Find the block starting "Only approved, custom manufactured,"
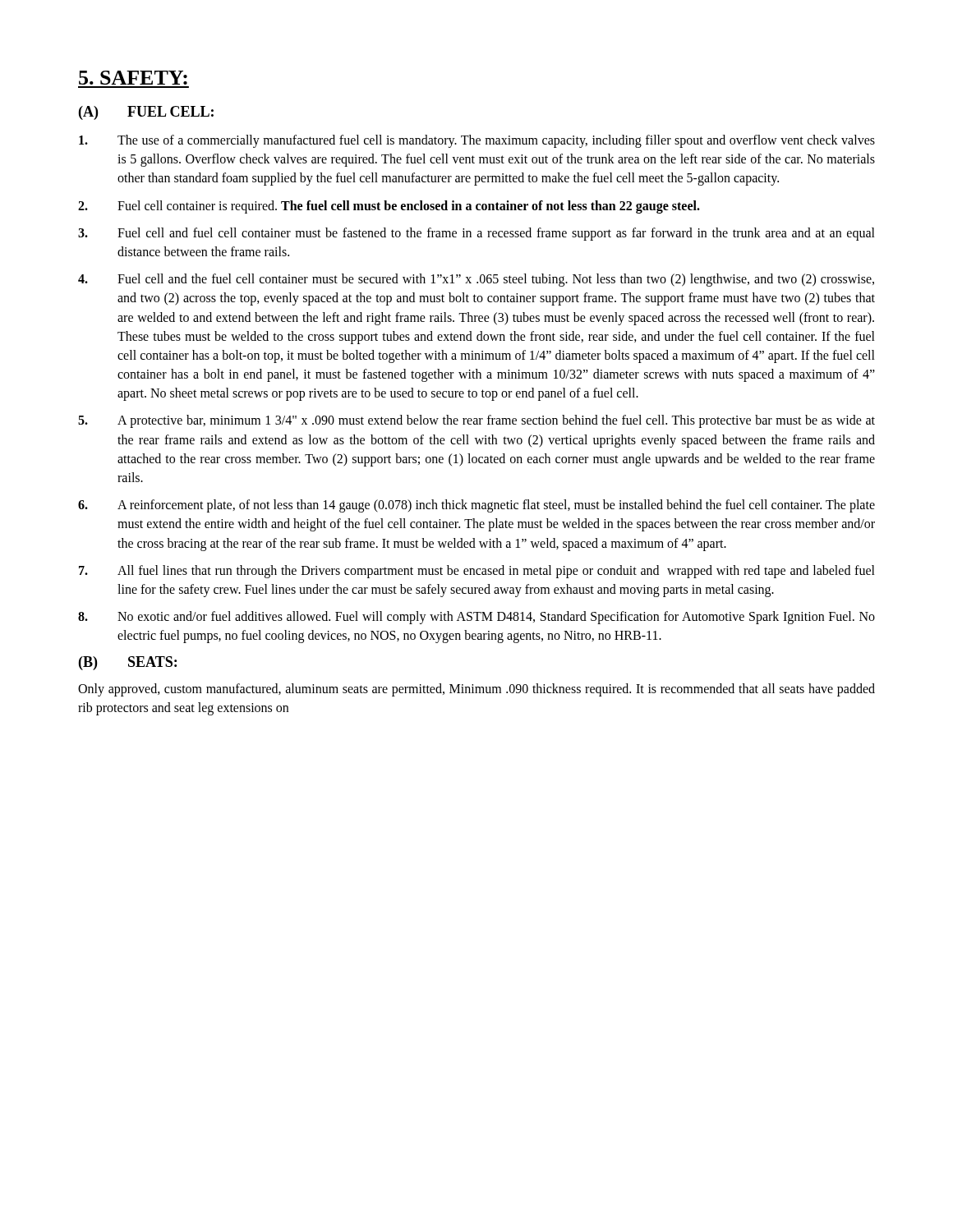953x1232 pixels. pos(476,698)
